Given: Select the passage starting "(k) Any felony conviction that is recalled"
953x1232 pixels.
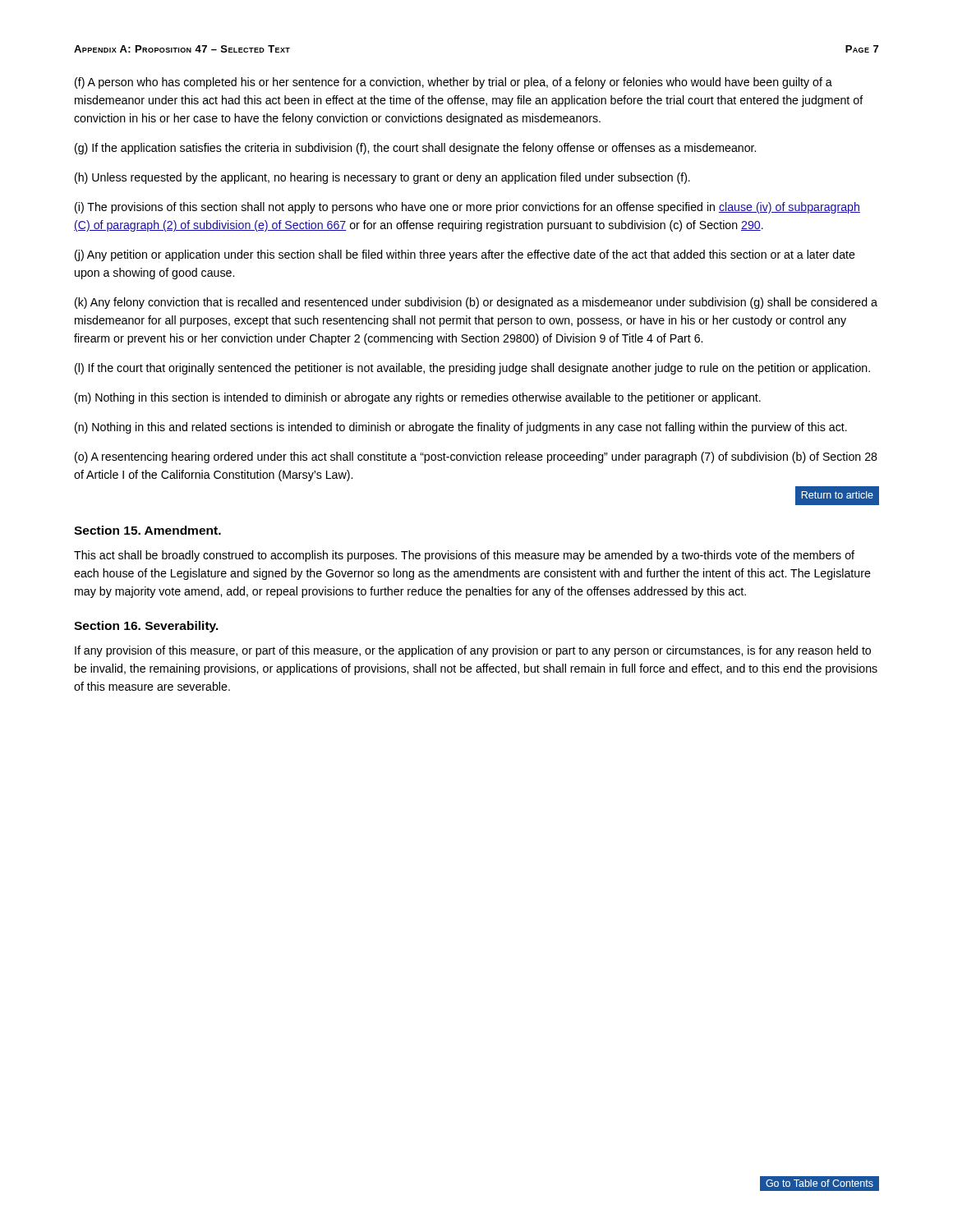Looking at the screenshot, I should pos(476,320).
